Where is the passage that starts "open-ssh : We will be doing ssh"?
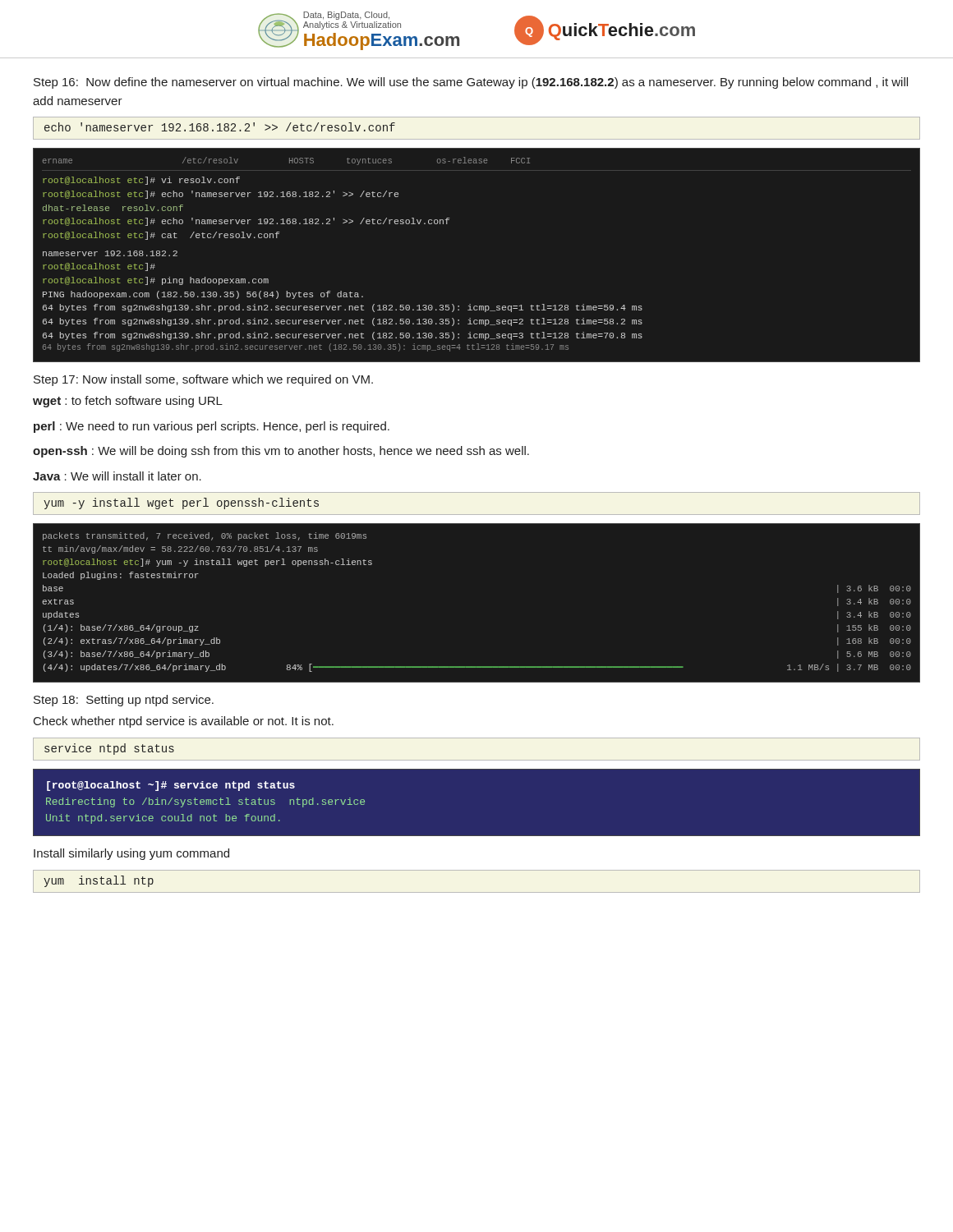Image resolution: width=953 pixels, height=1232 pixels. pos(281,451)
